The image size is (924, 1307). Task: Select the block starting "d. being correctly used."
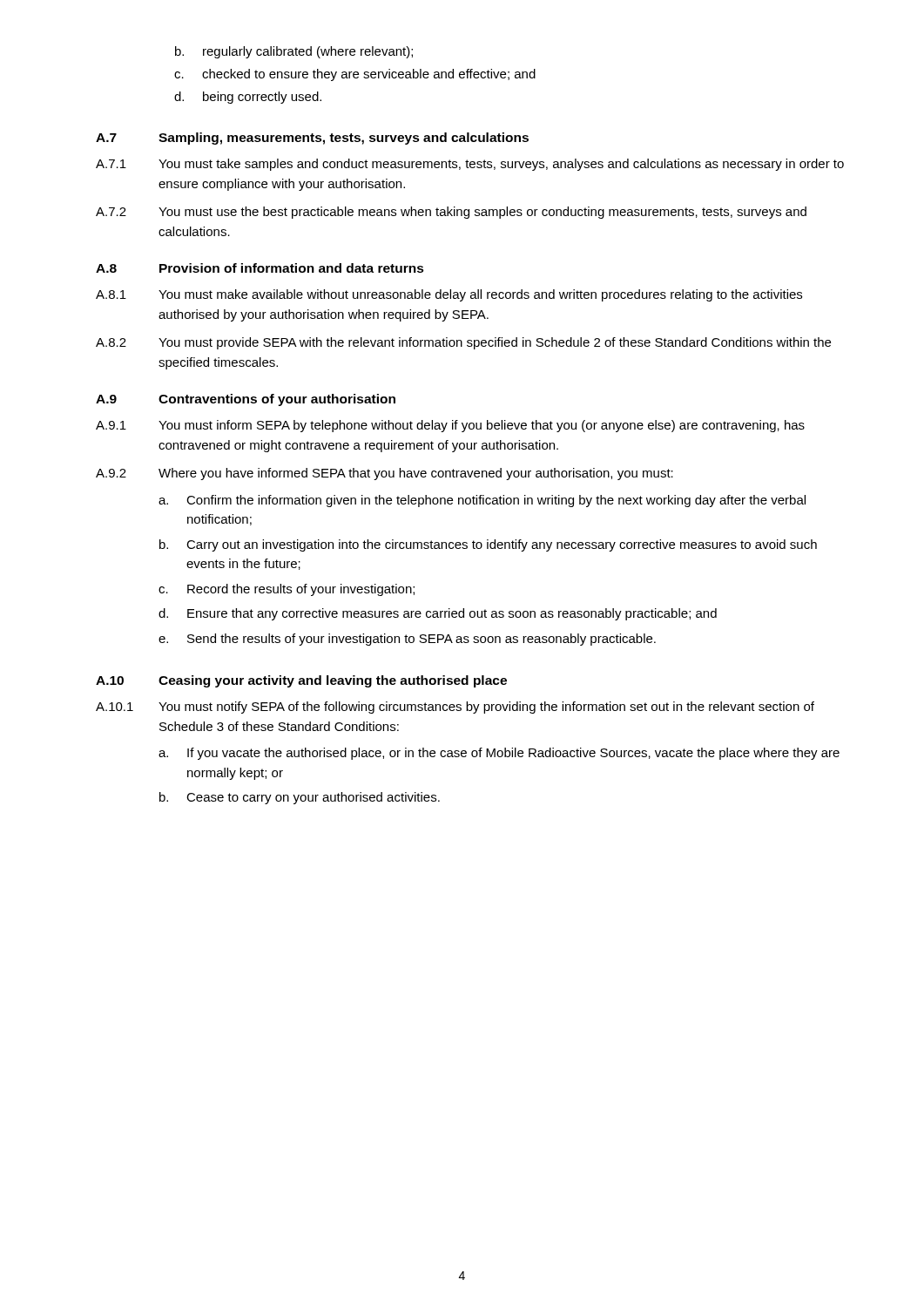248,96
